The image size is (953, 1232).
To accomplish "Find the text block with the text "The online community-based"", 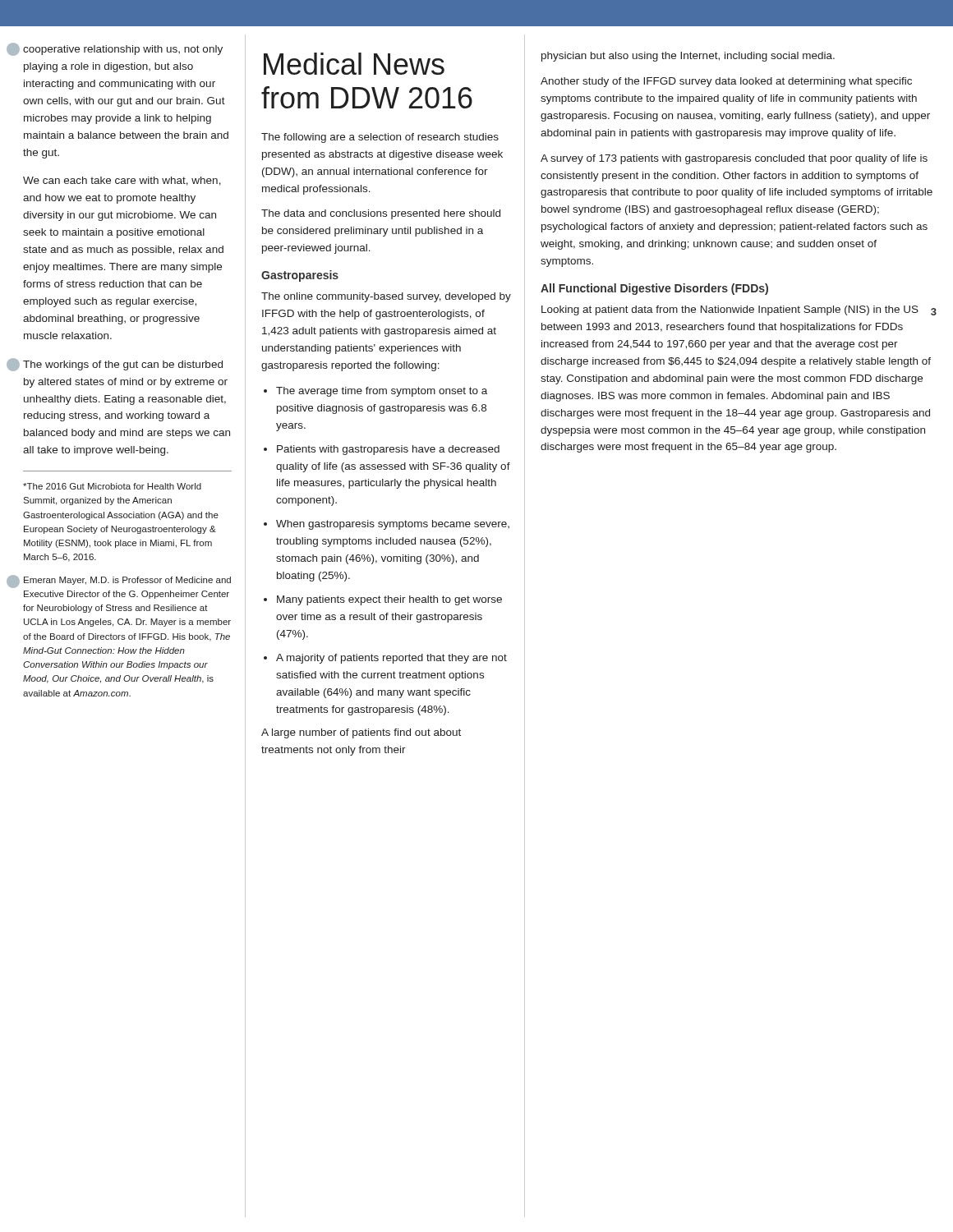I will pos(386,331).
